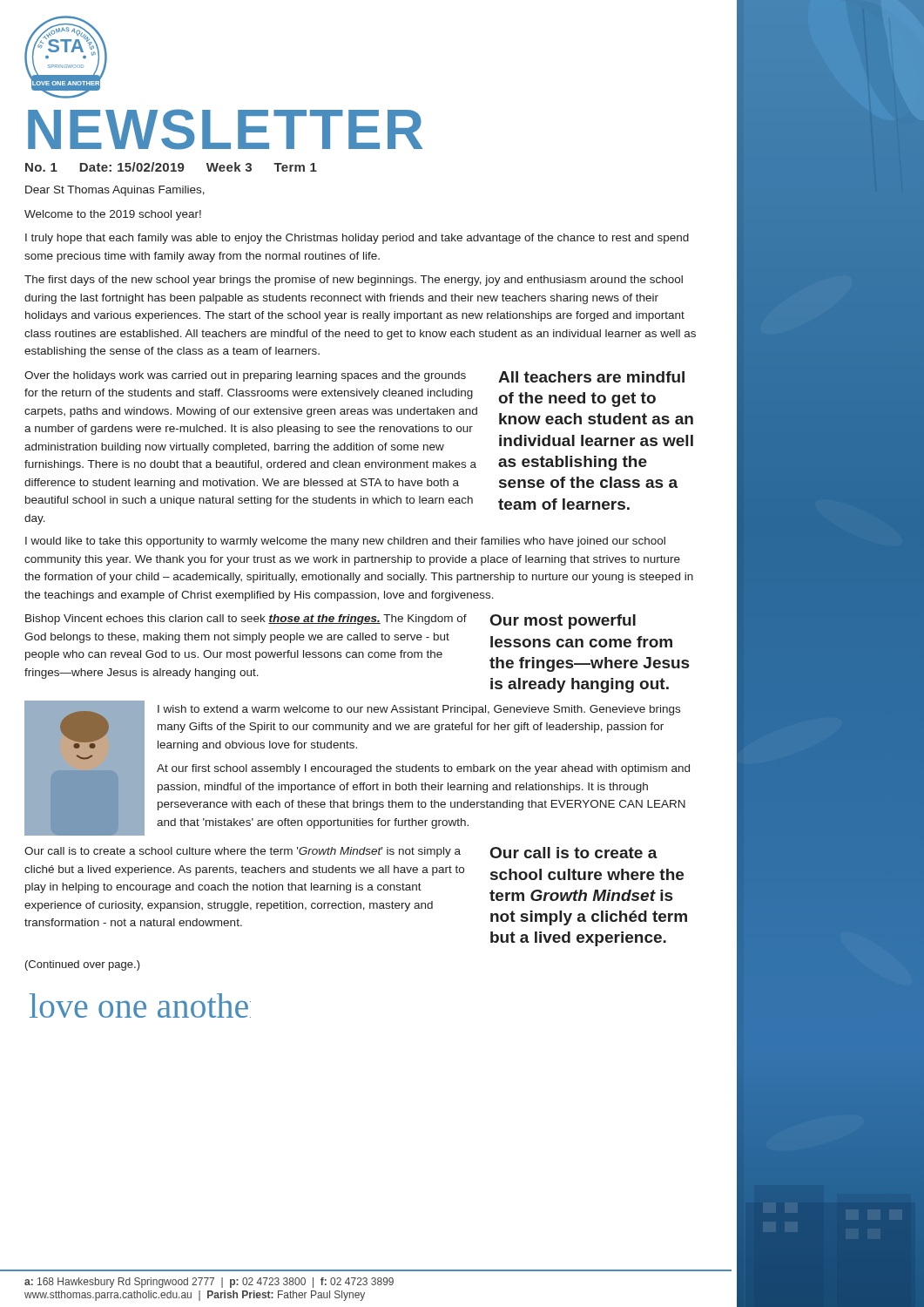Image resolution: width=924 pixels, height=1307 pixels.
Task: Where is the passage that starts "All teachers are"?
Action: [596, 440]
